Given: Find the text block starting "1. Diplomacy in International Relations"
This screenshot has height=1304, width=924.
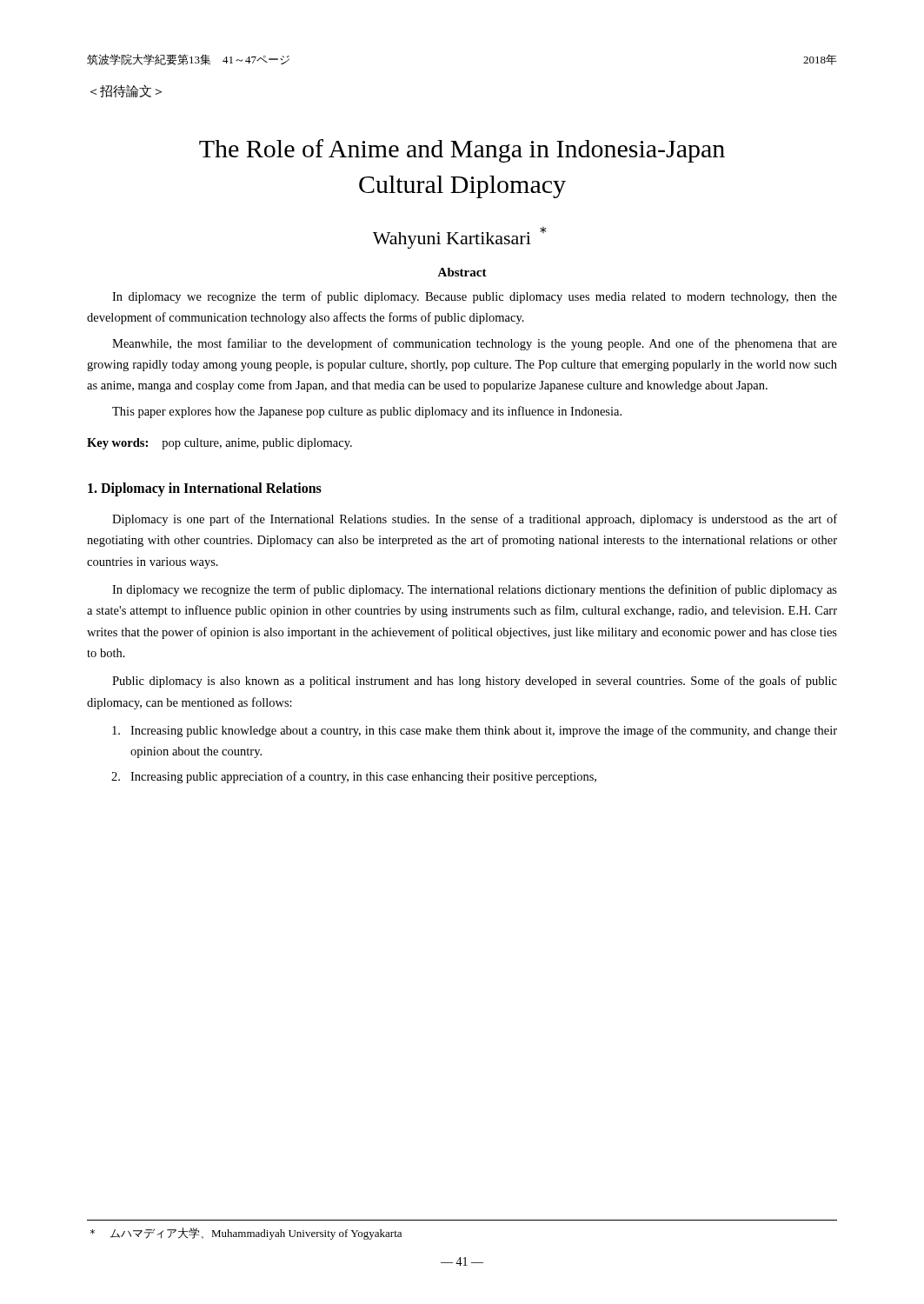Looking at the screenshot, I should tap(204, 488).
